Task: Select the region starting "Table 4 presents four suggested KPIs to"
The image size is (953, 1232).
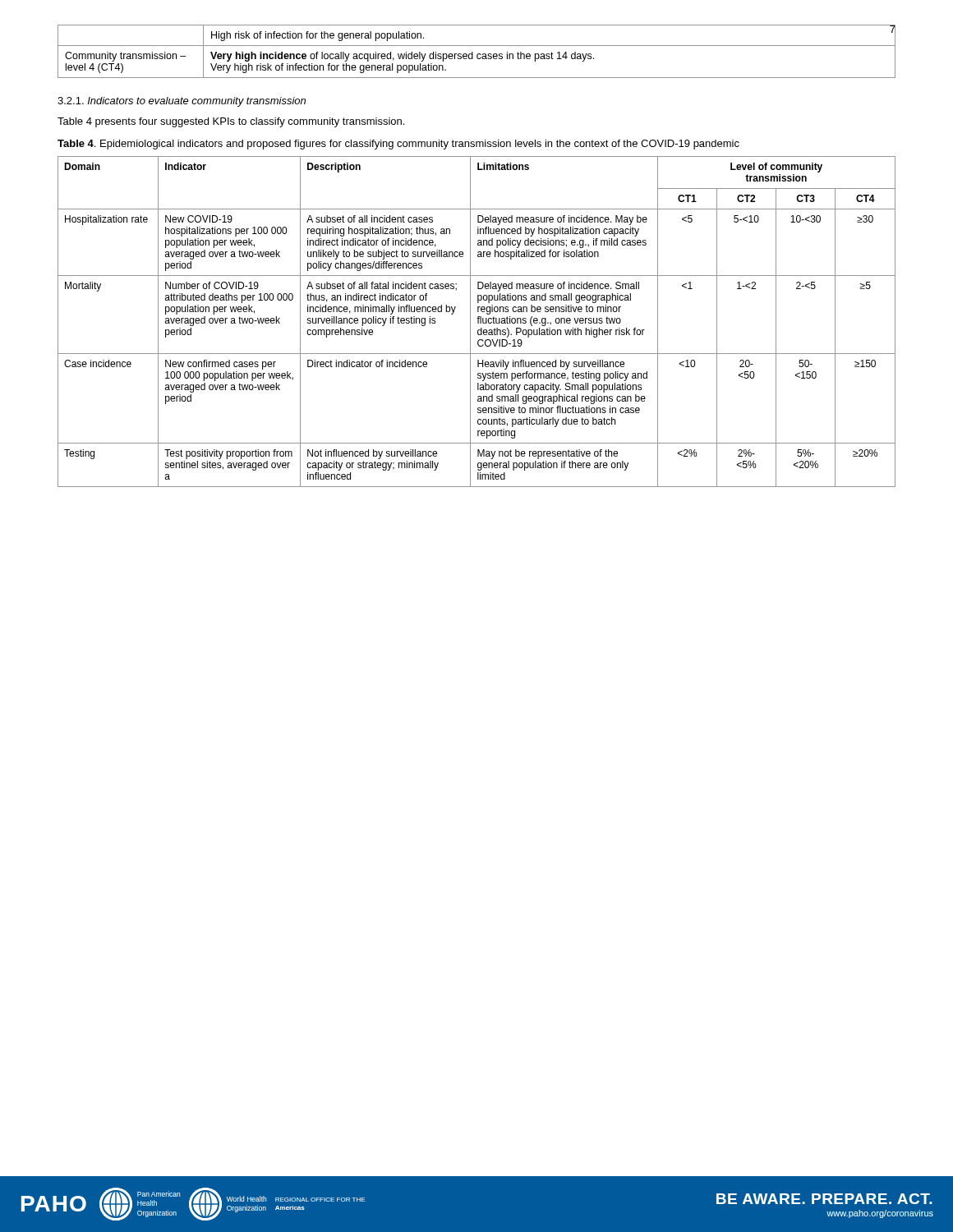Action: click(231, 121)
